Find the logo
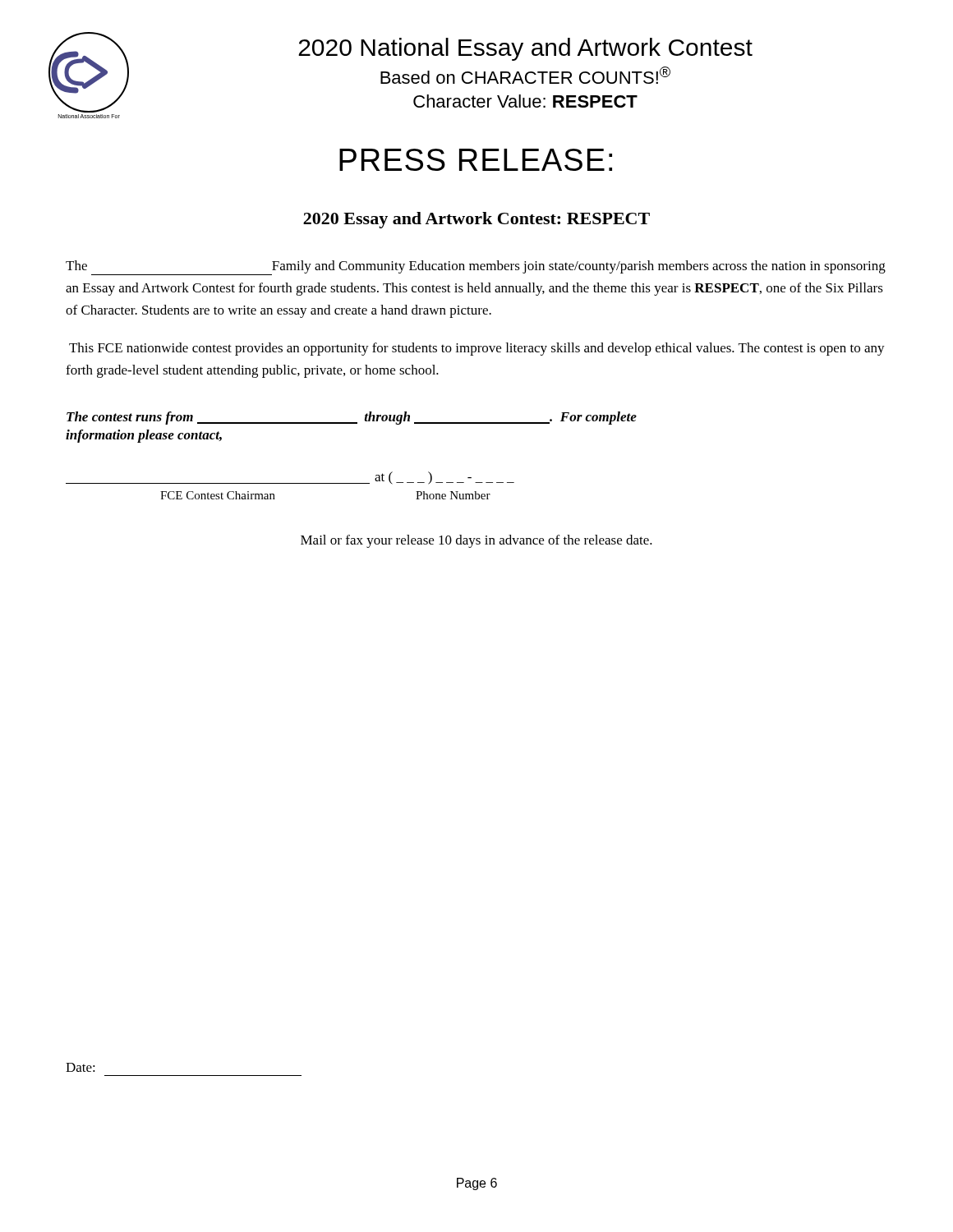Viewport: 953px width, 1232px height. [93, 75]
